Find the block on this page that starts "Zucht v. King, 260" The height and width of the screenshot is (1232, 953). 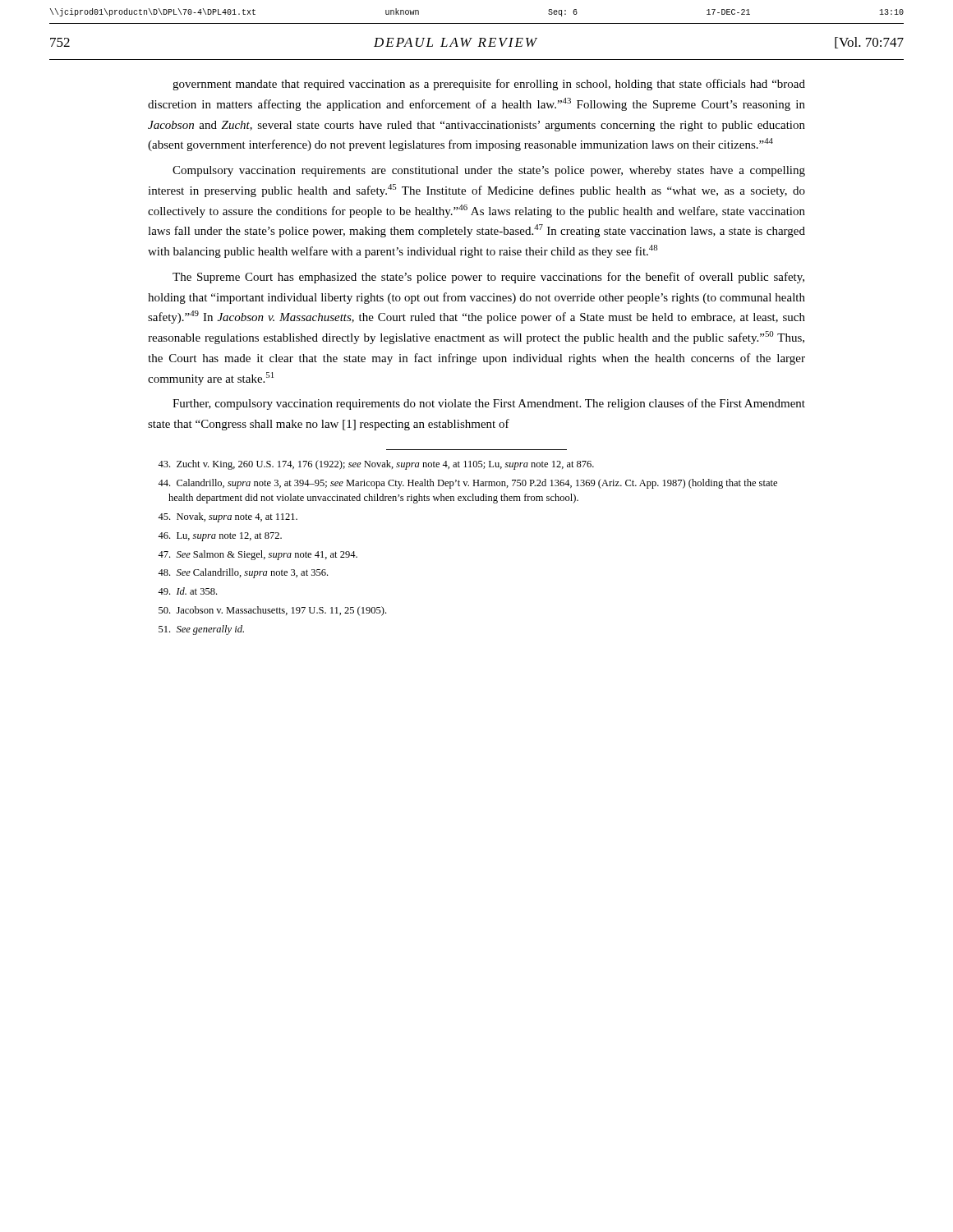pos(371,464)
